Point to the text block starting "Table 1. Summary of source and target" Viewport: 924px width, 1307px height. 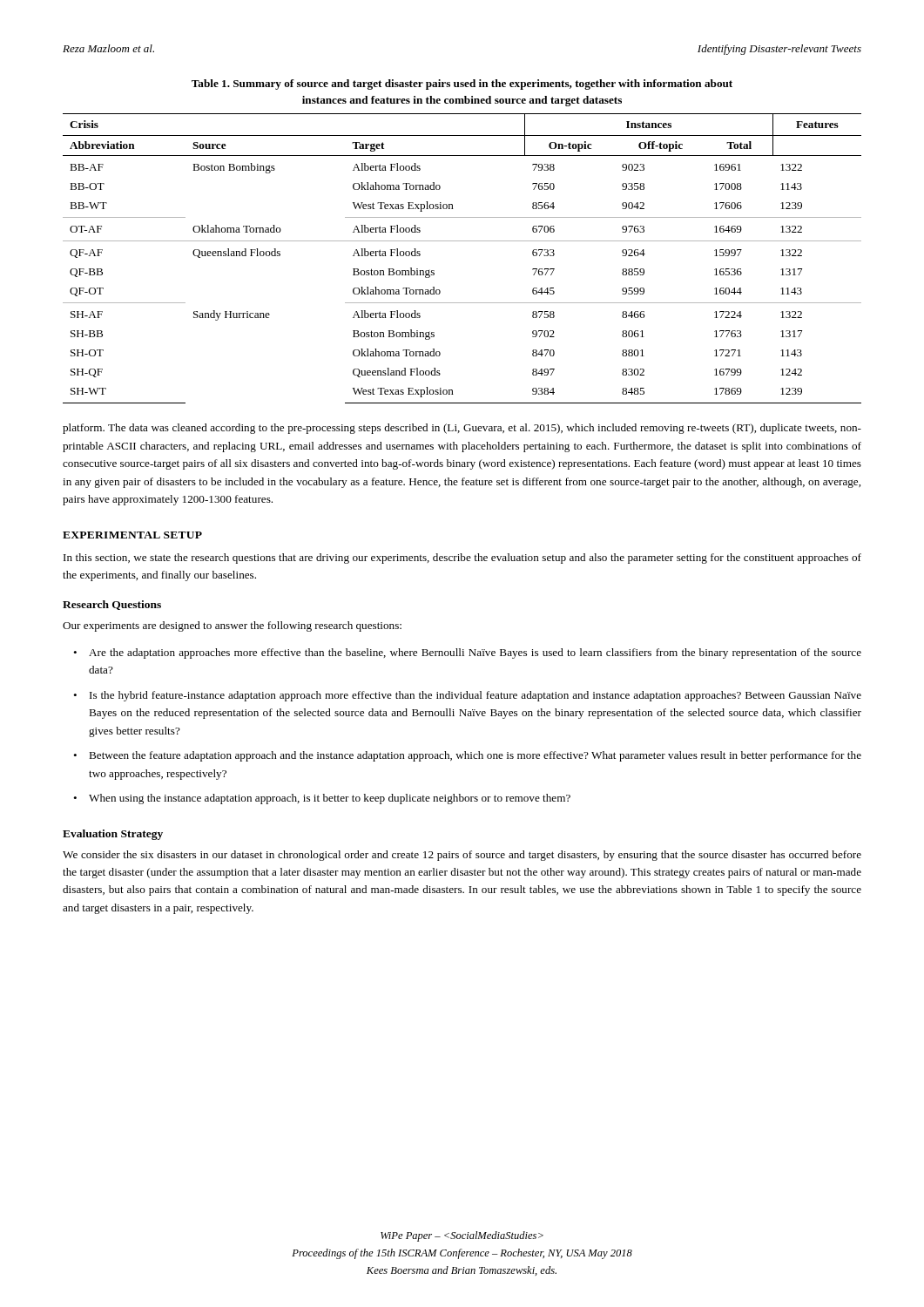462,92
